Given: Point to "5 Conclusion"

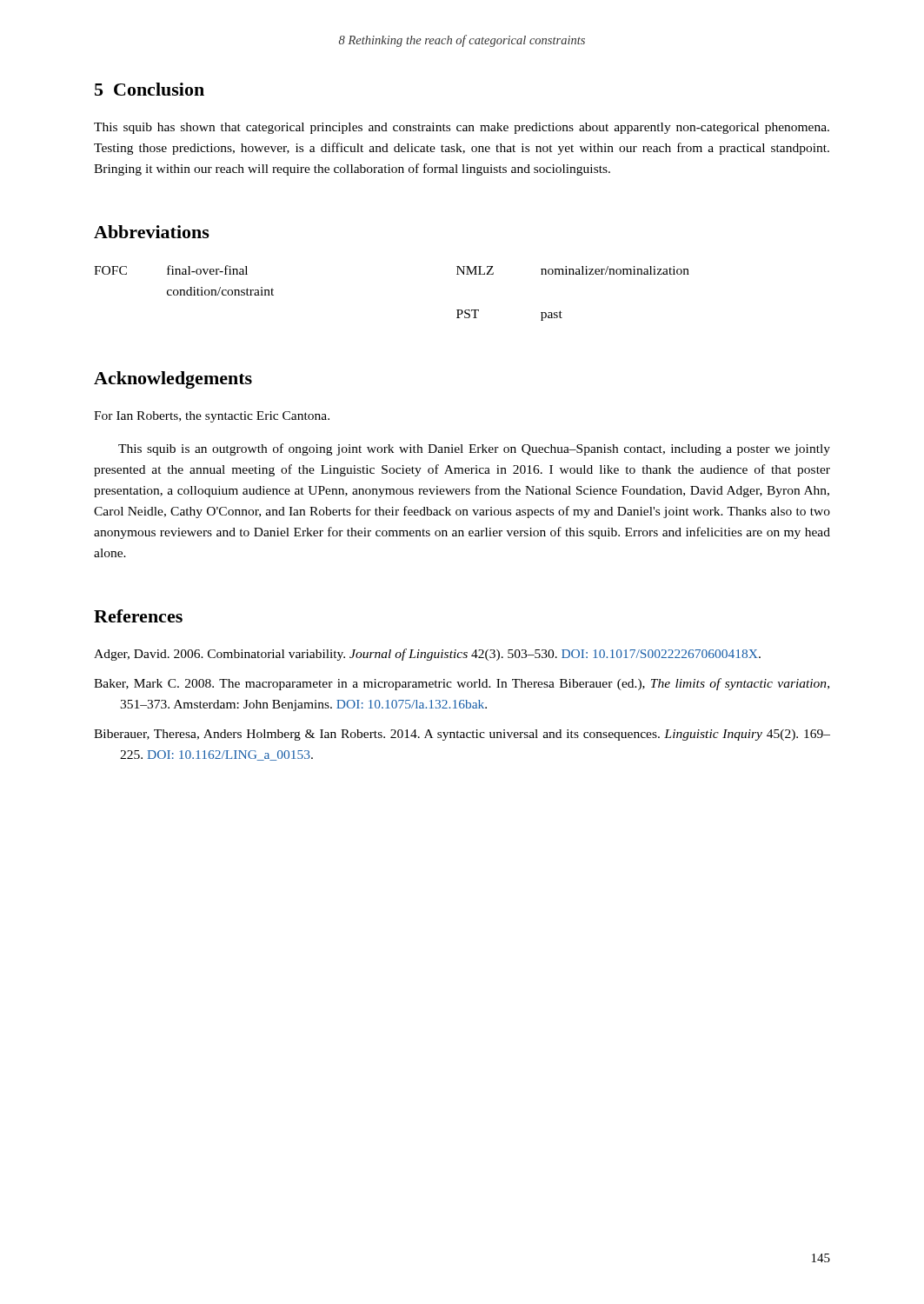Looking at the screenshot, I should pyautogui.click(x=150, y=89).
